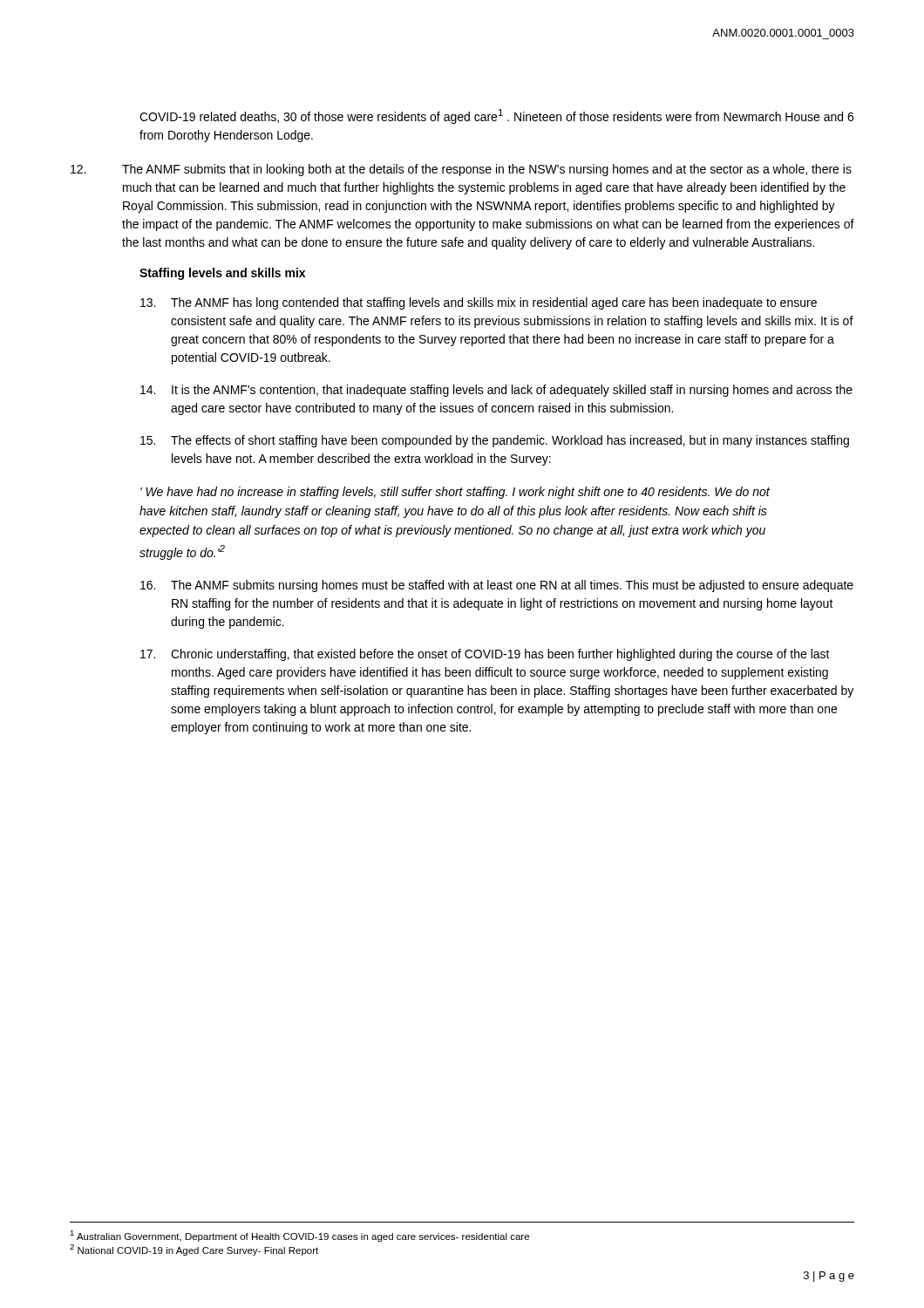This screenshot has height=1308, width=924.
Task: Locate the block starting "Staffing levels and skills mix"
Action: coord(223,273)
